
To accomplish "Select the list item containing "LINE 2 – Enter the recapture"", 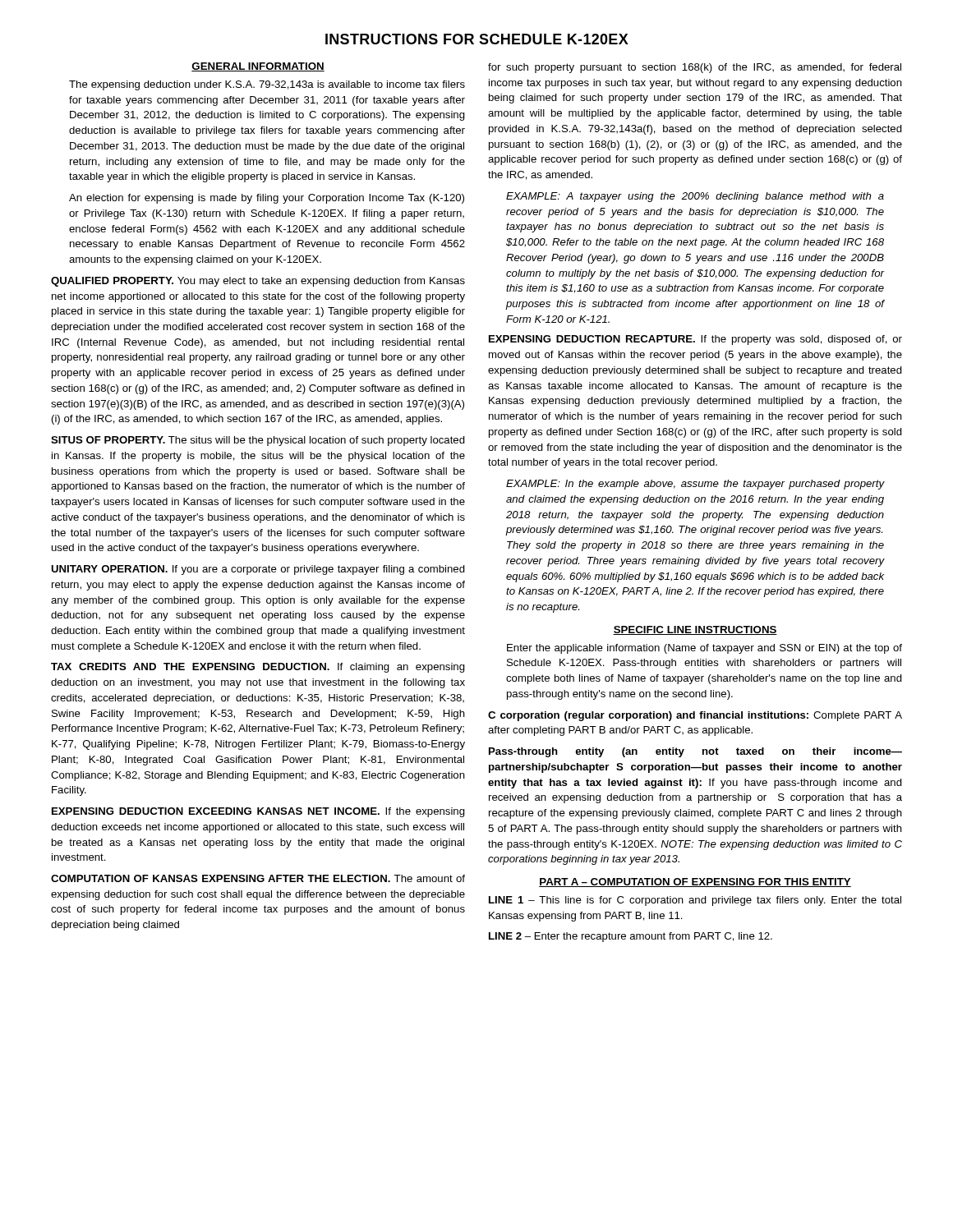I will point(695,937).
